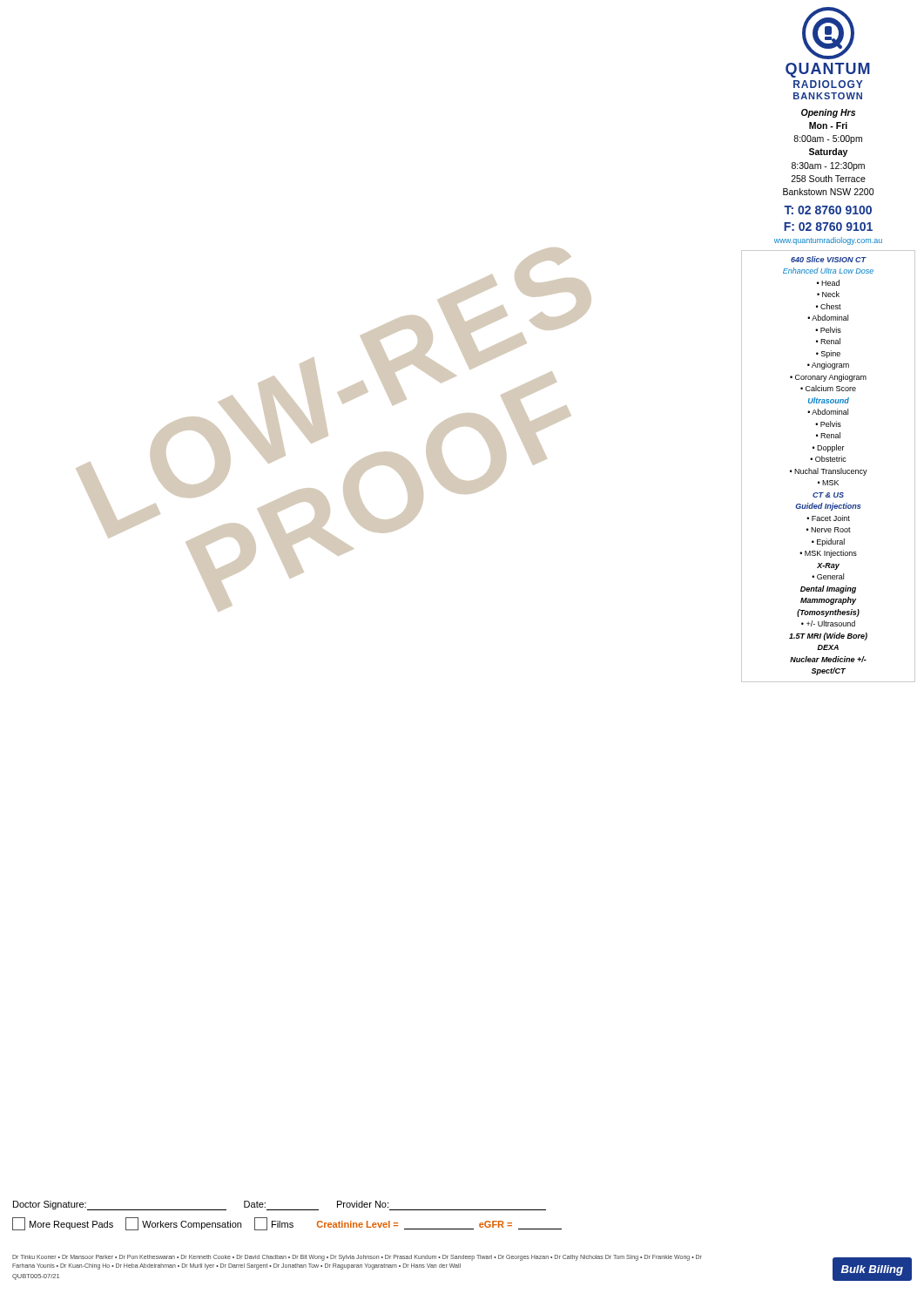
Task: Find the block on this page that starts "Opening Hrs Mon - Fri 8:00am -"
Action: click(x=828, y=152)
